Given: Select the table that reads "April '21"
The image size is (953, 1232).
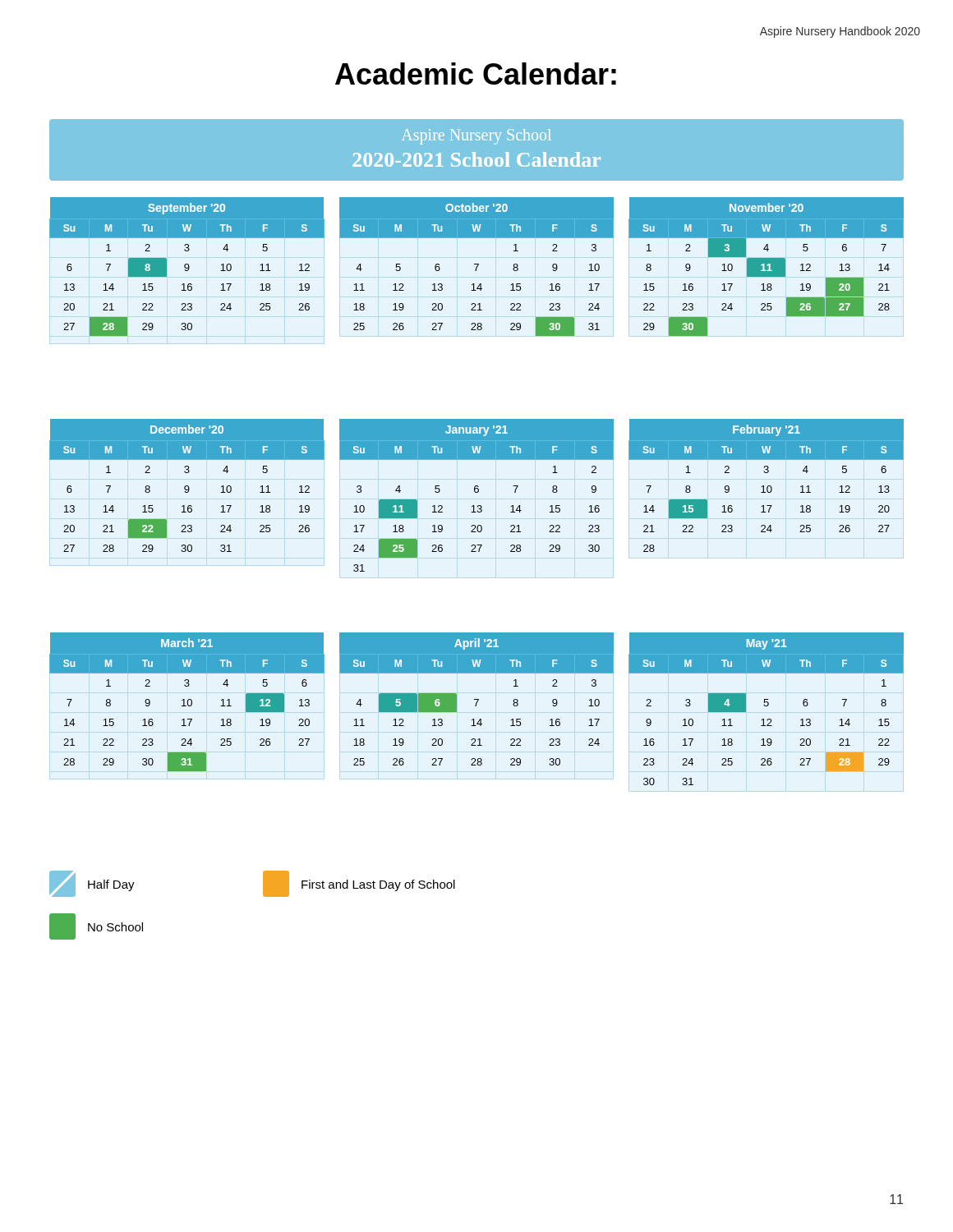Looking at the screenshot, I should [x=477, y=712].
